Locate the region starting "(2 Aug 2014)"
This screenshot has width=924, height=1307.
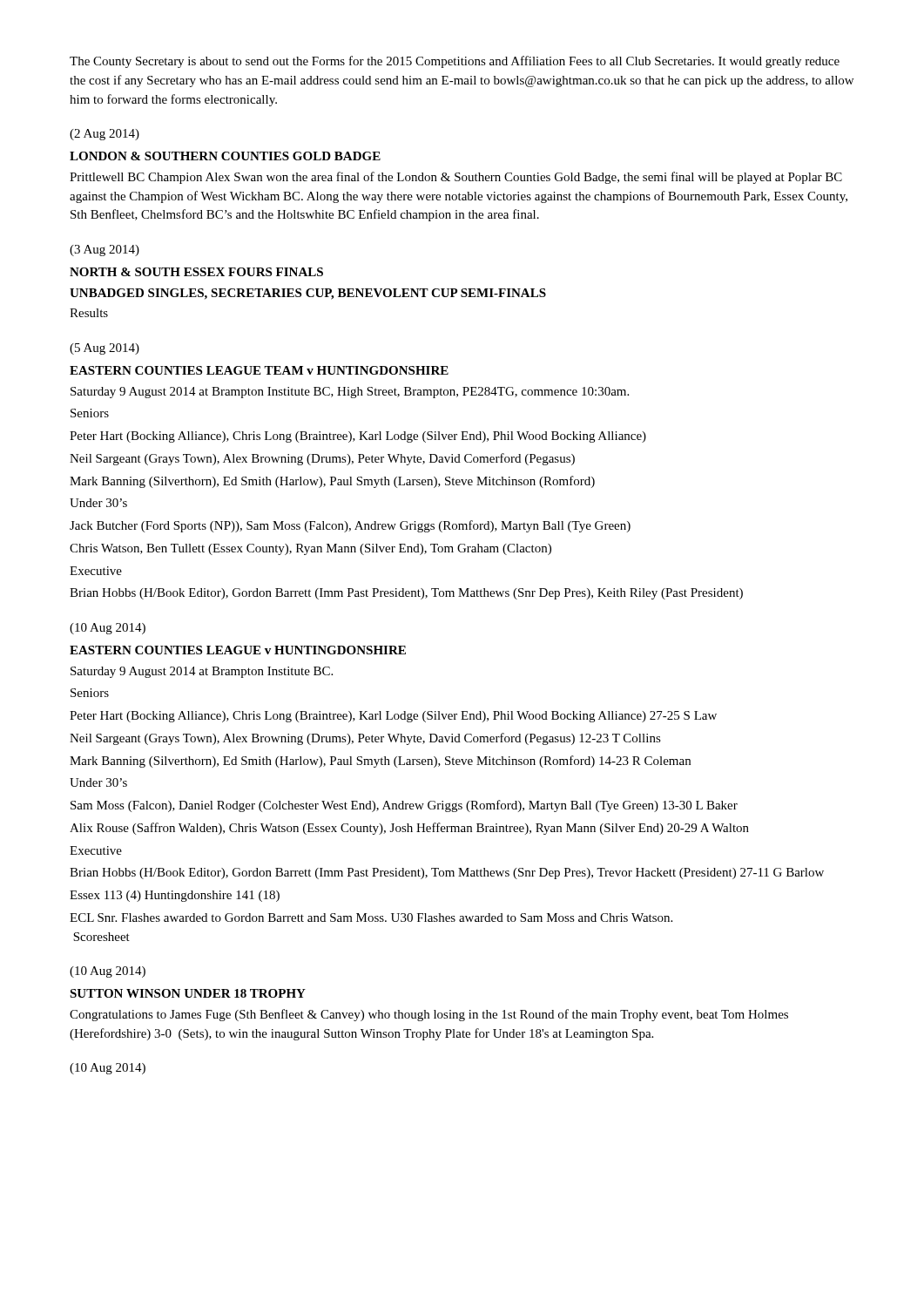point(105,135)
